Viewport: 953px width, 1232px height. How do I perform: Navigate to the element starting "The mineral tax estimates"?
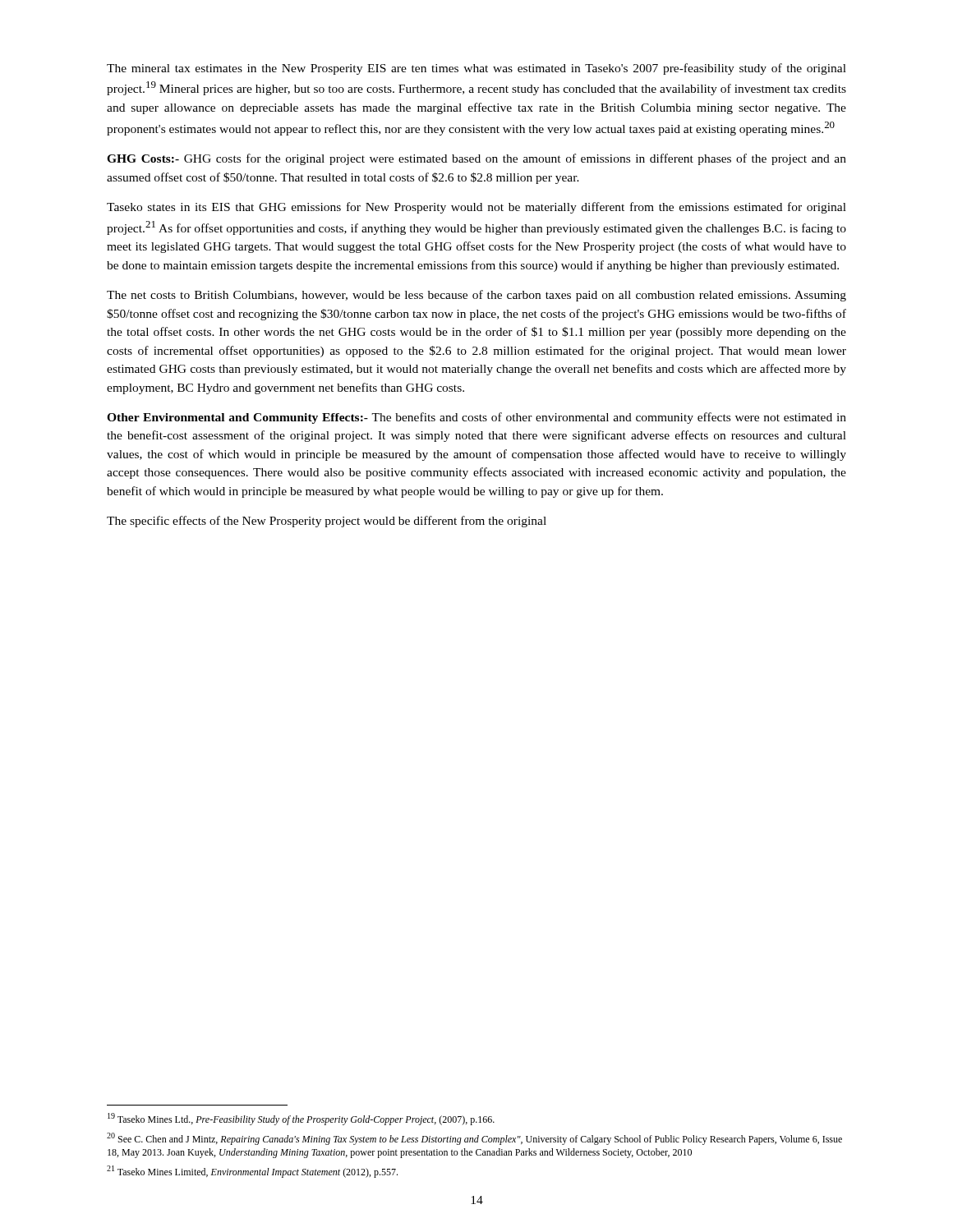click(476, 98)
